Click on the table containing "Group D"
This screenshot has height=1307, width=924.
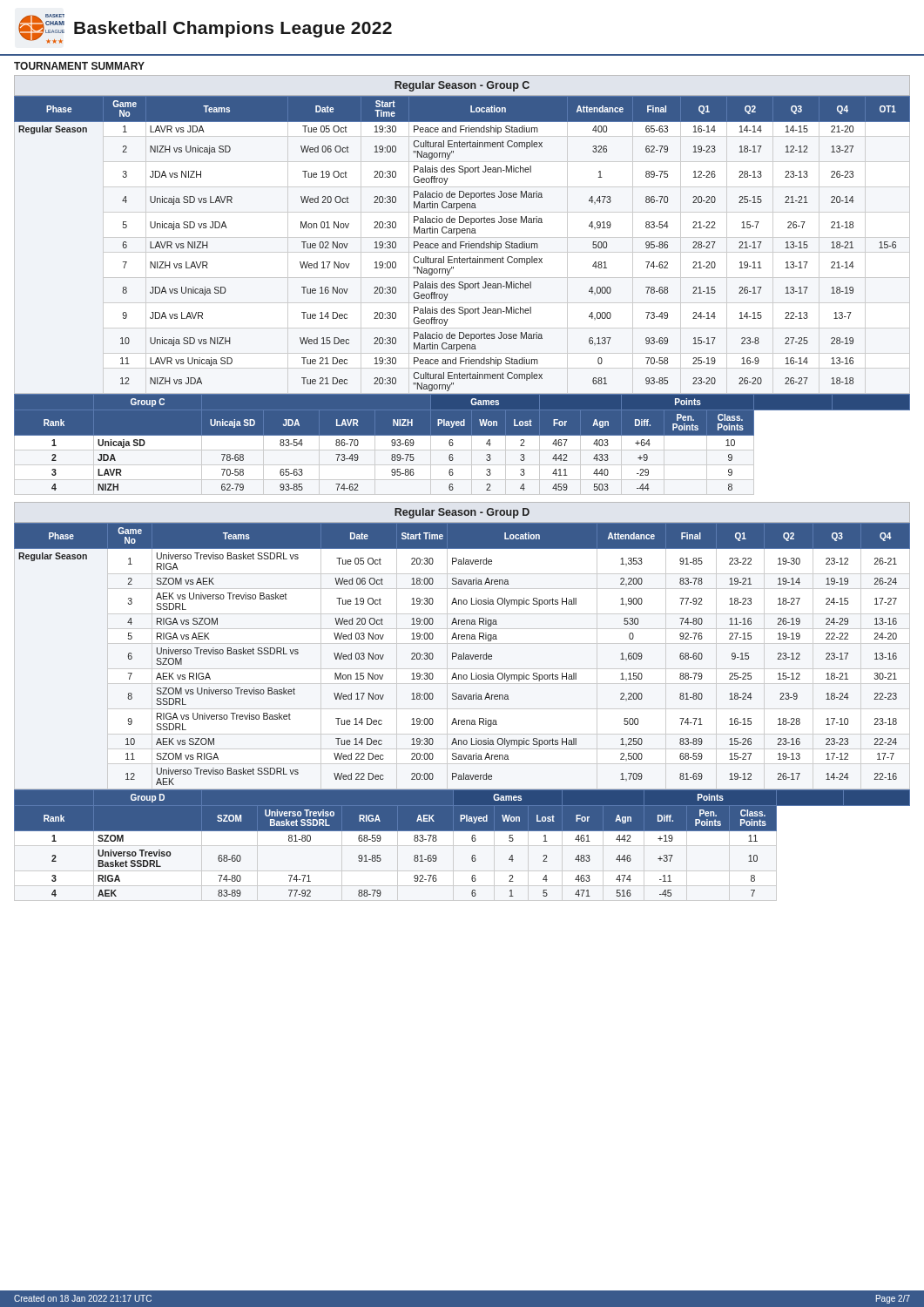click(462, 845)
